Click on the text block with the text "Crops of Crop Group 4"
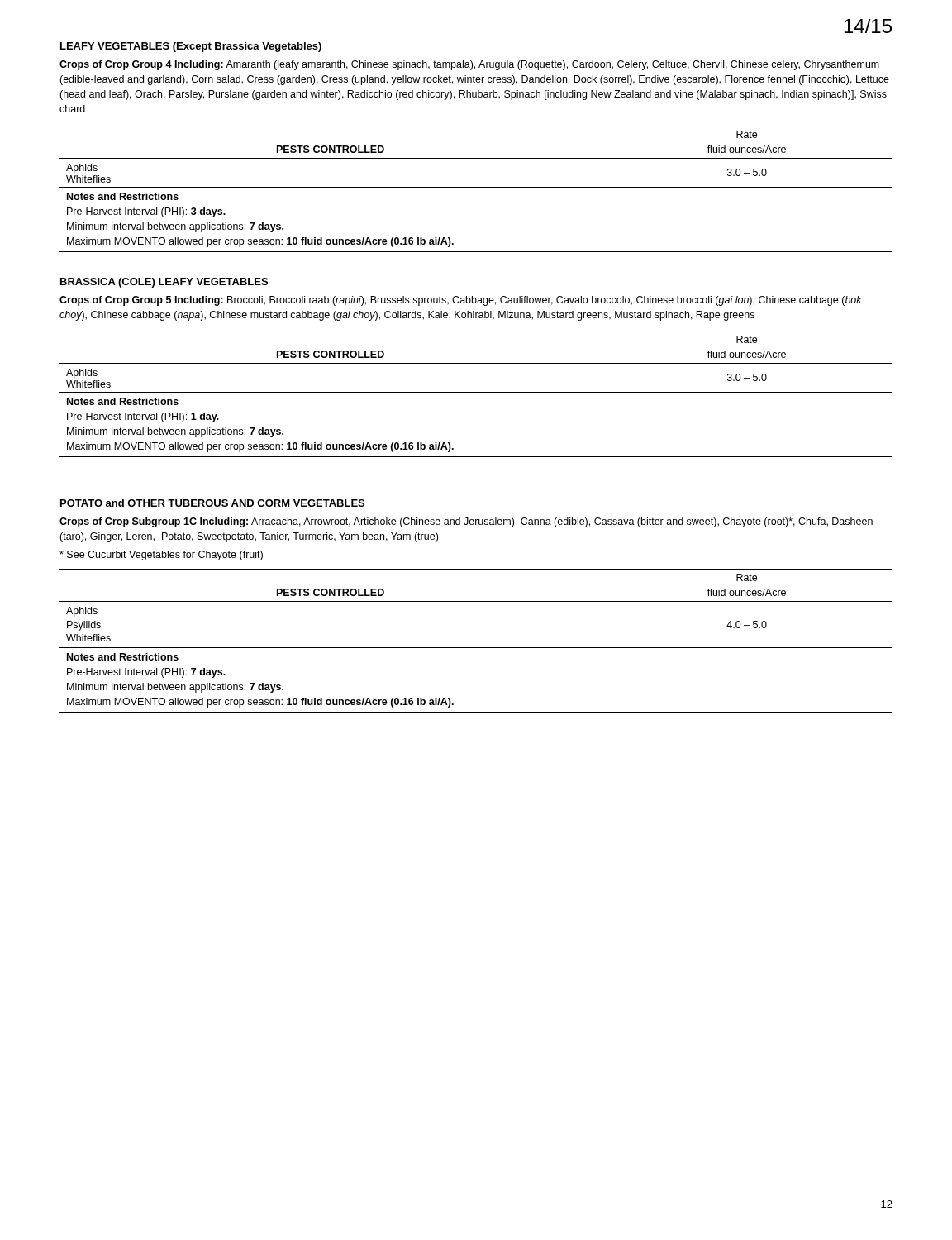Image resolution: width=952 pixels, height=1240 pixels. click(474, 87)
